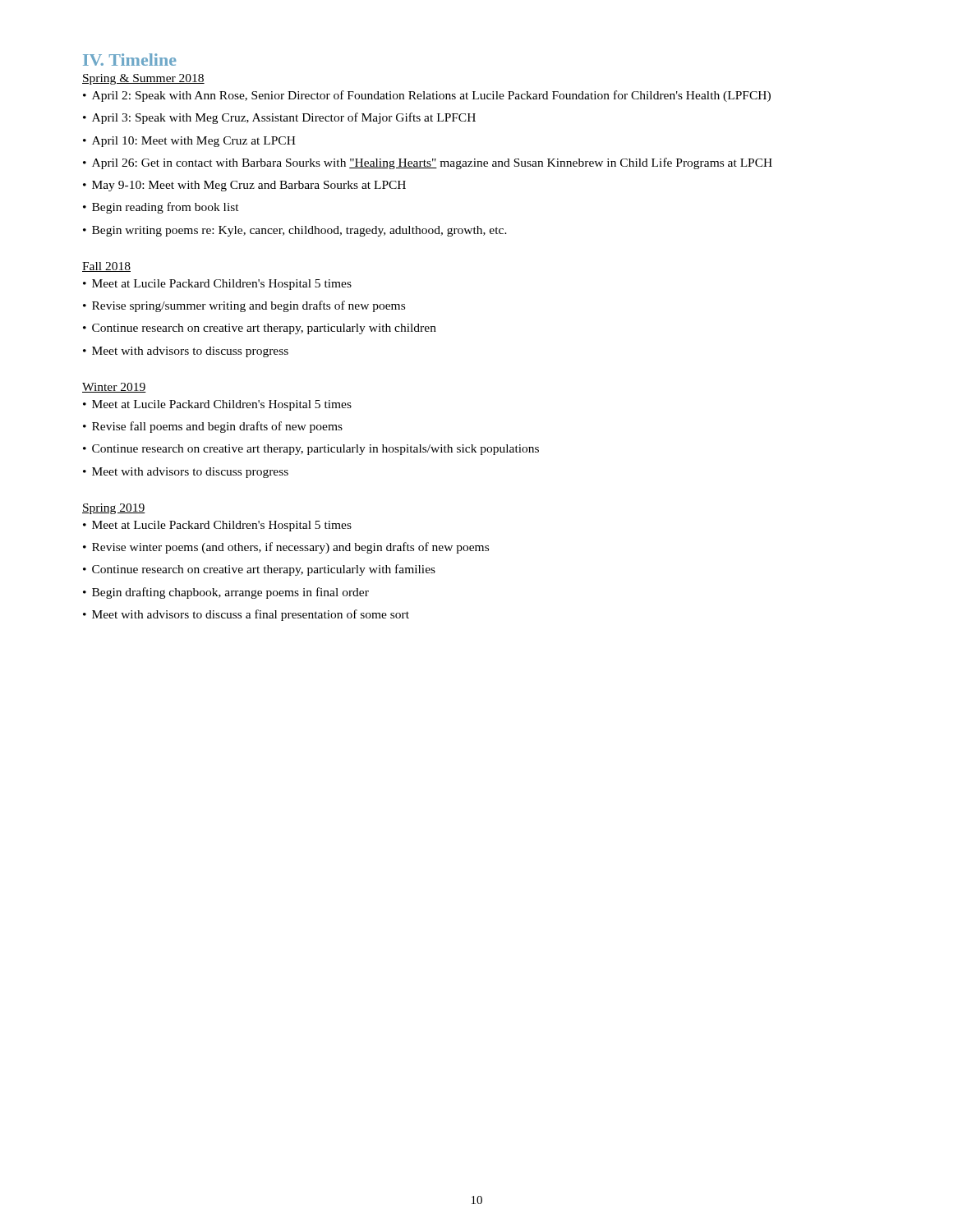Navigate to the element starting "• Revise fall"
This screenshot has height=1232, width=953.
pyautogui.click(x=213, y=427)
